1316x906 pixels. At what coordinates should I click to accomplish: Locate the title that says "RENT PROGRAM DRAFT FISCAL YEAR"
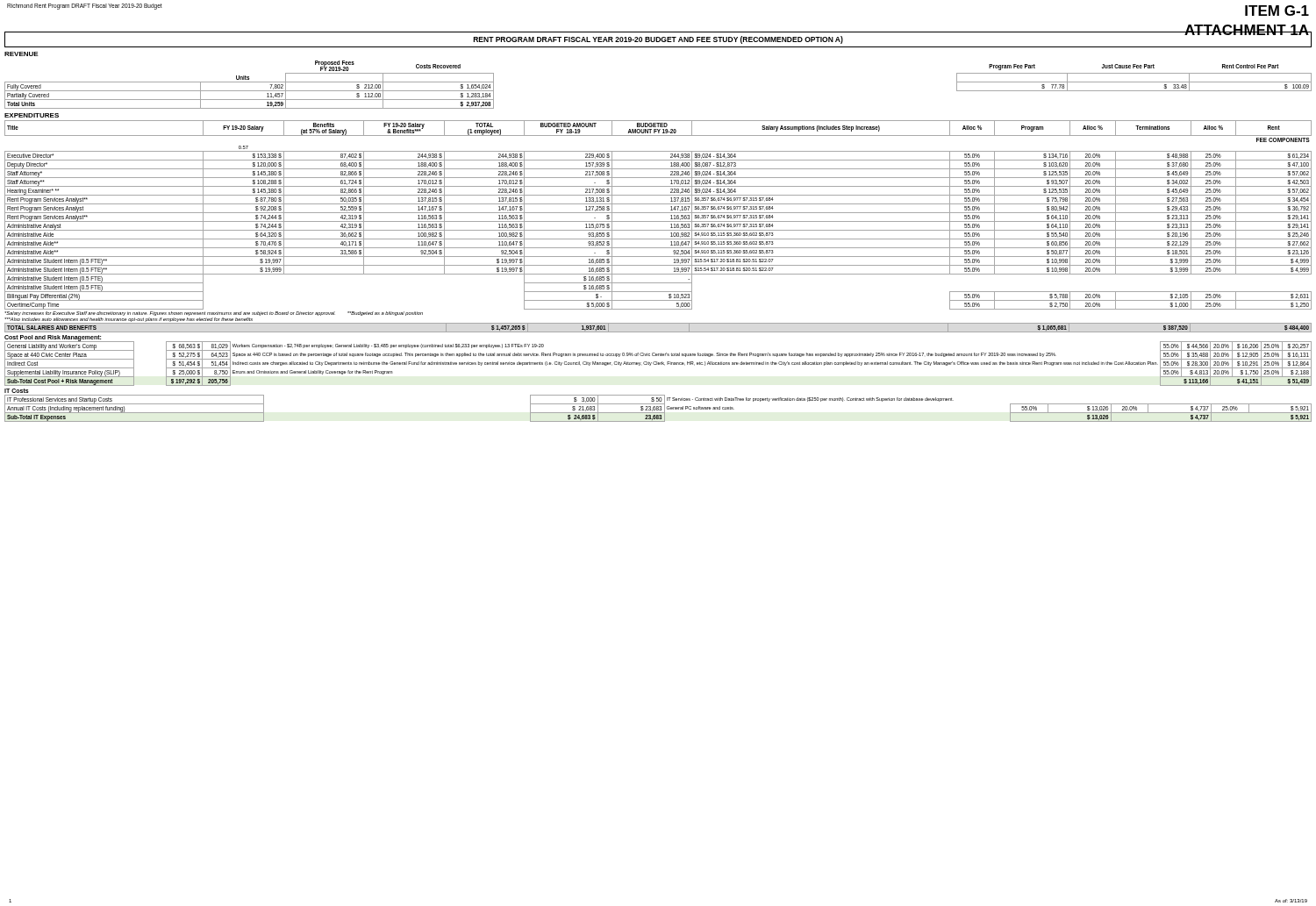[658, 39]
